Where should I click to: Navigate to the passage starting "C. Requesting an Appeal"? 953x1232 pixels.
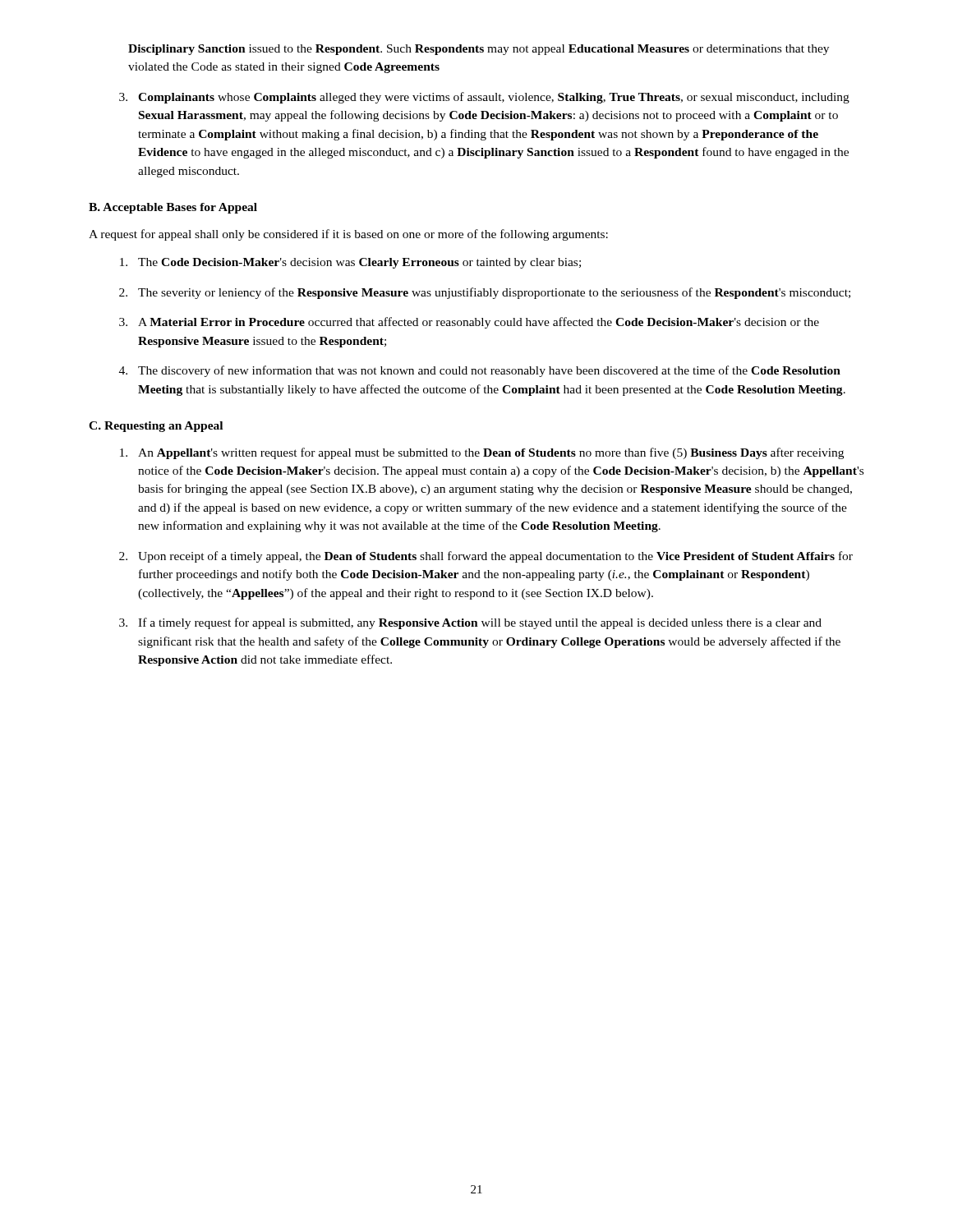point(156,425)
